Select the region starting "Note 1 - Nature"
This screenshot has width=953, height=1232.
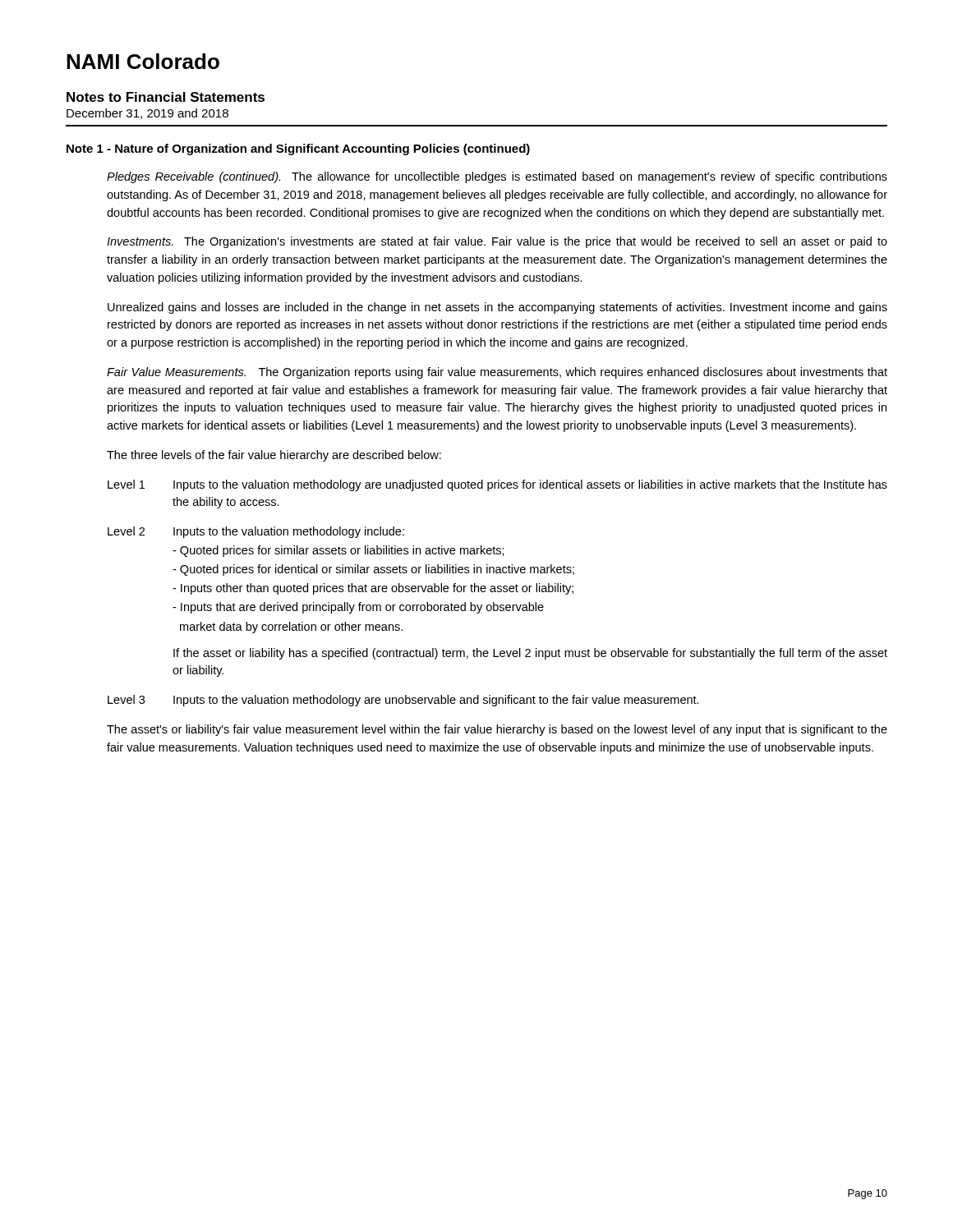tap(298, 148)
